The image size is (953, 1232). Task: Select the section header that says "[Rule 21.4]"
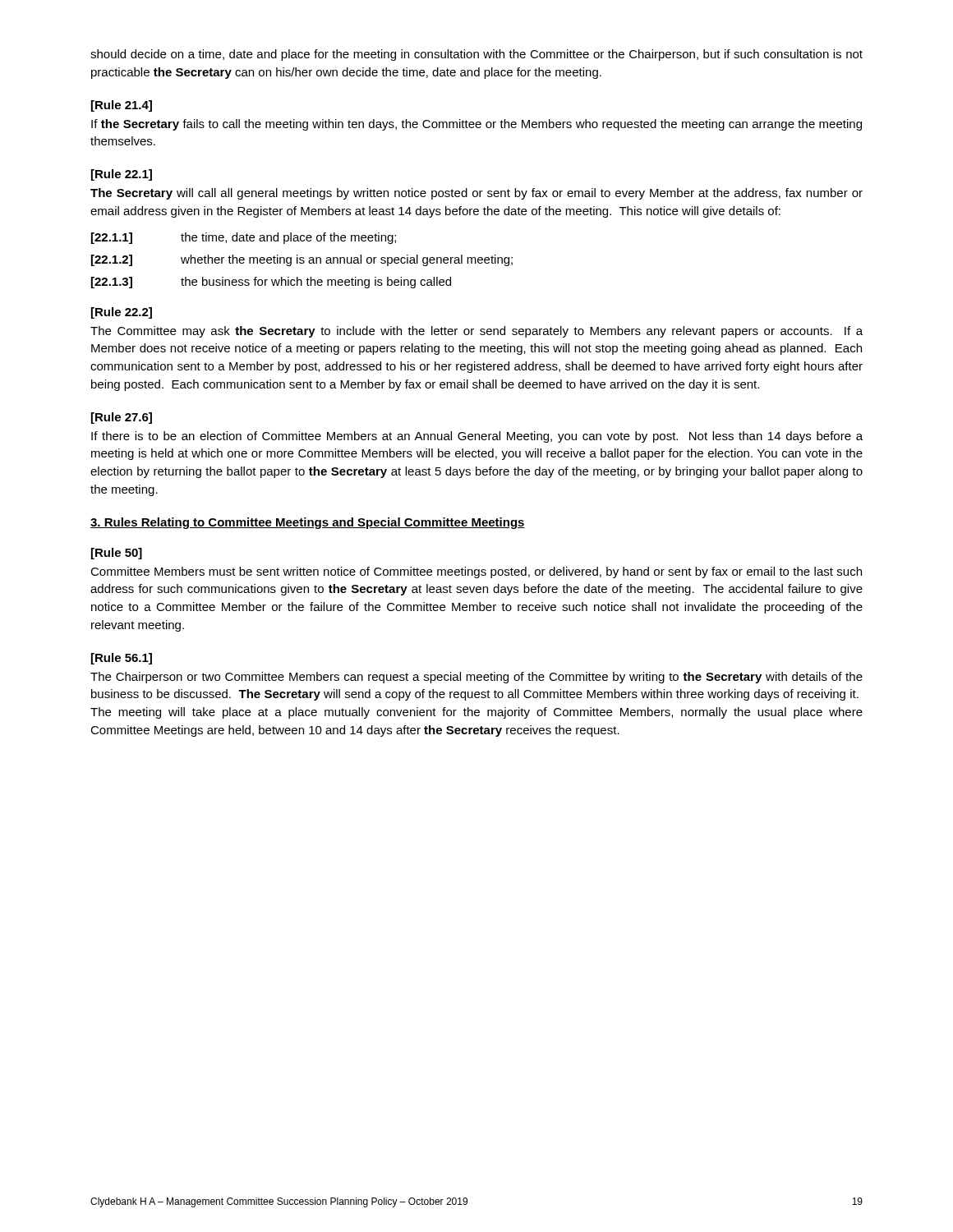[x=122, y=104]
